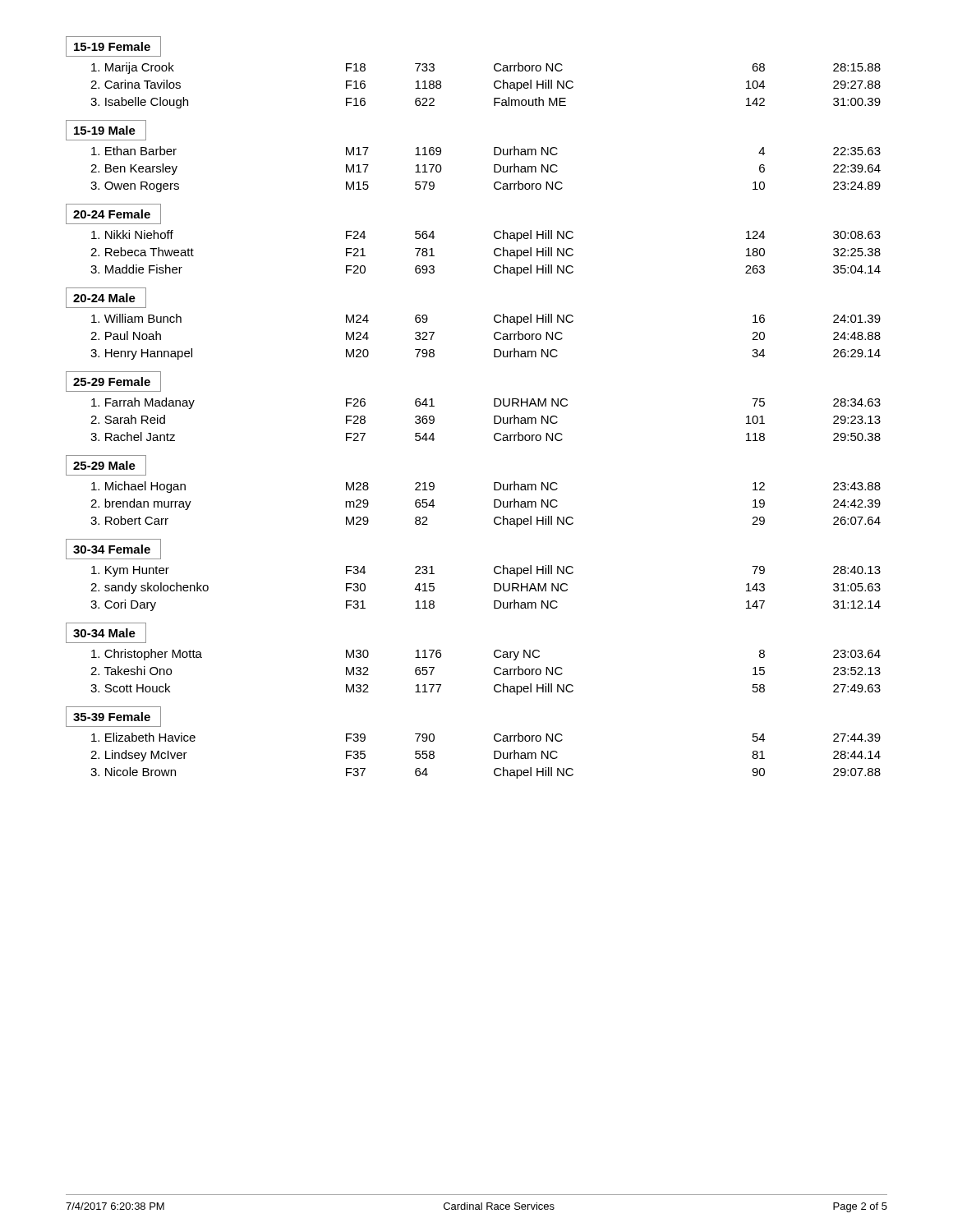Click on the element starting "25-29 Female"
This screenshot has height=1232, width=953.
(112, 381)
